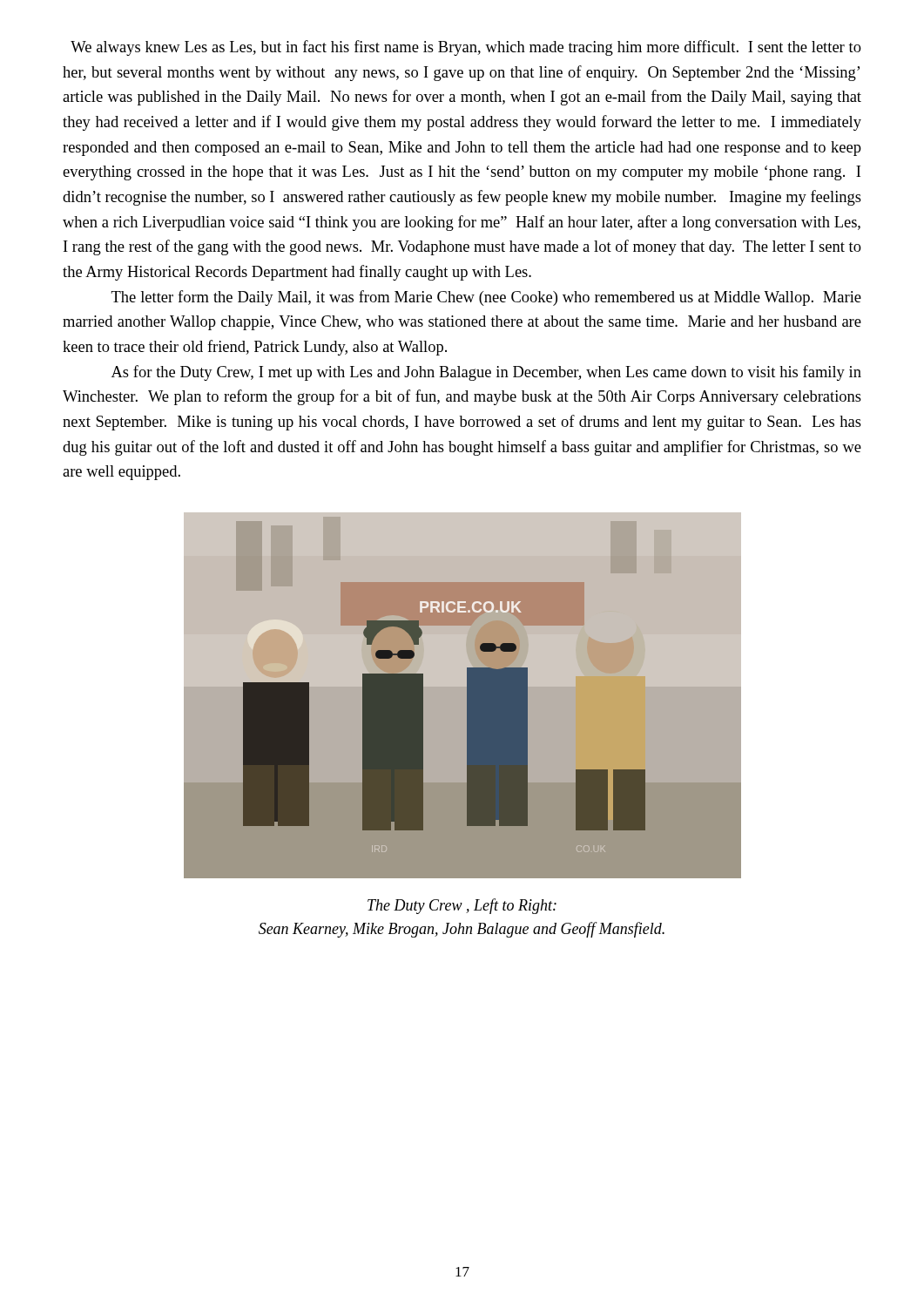The width and height of the screenshot is (924, 1307).
Task: Click the passage that begins "We always knew Les as Les,"
Action: [x=462, y=260]
